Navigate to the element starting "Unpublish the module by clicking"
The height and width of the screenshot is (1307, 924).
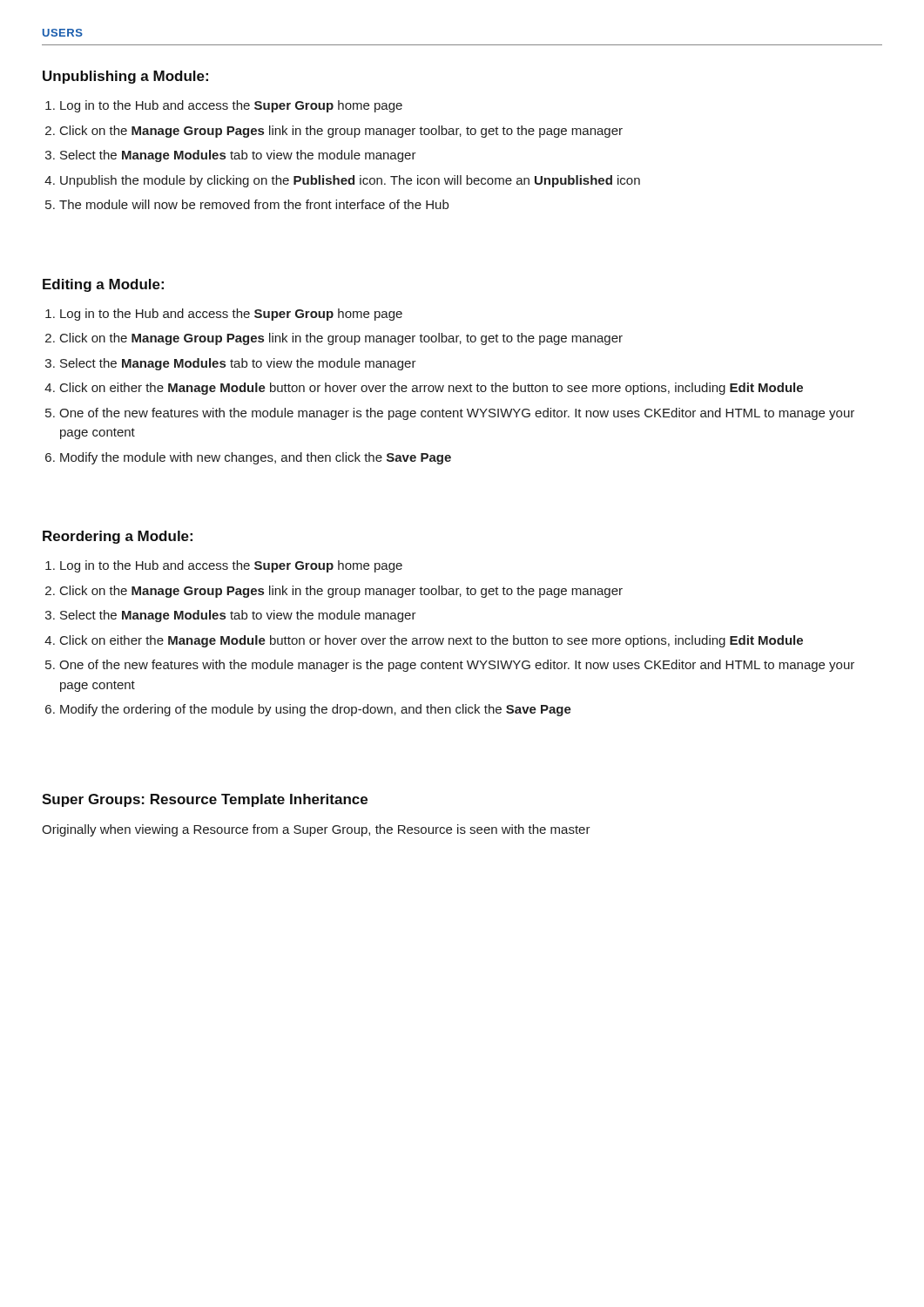click(350, 180)
